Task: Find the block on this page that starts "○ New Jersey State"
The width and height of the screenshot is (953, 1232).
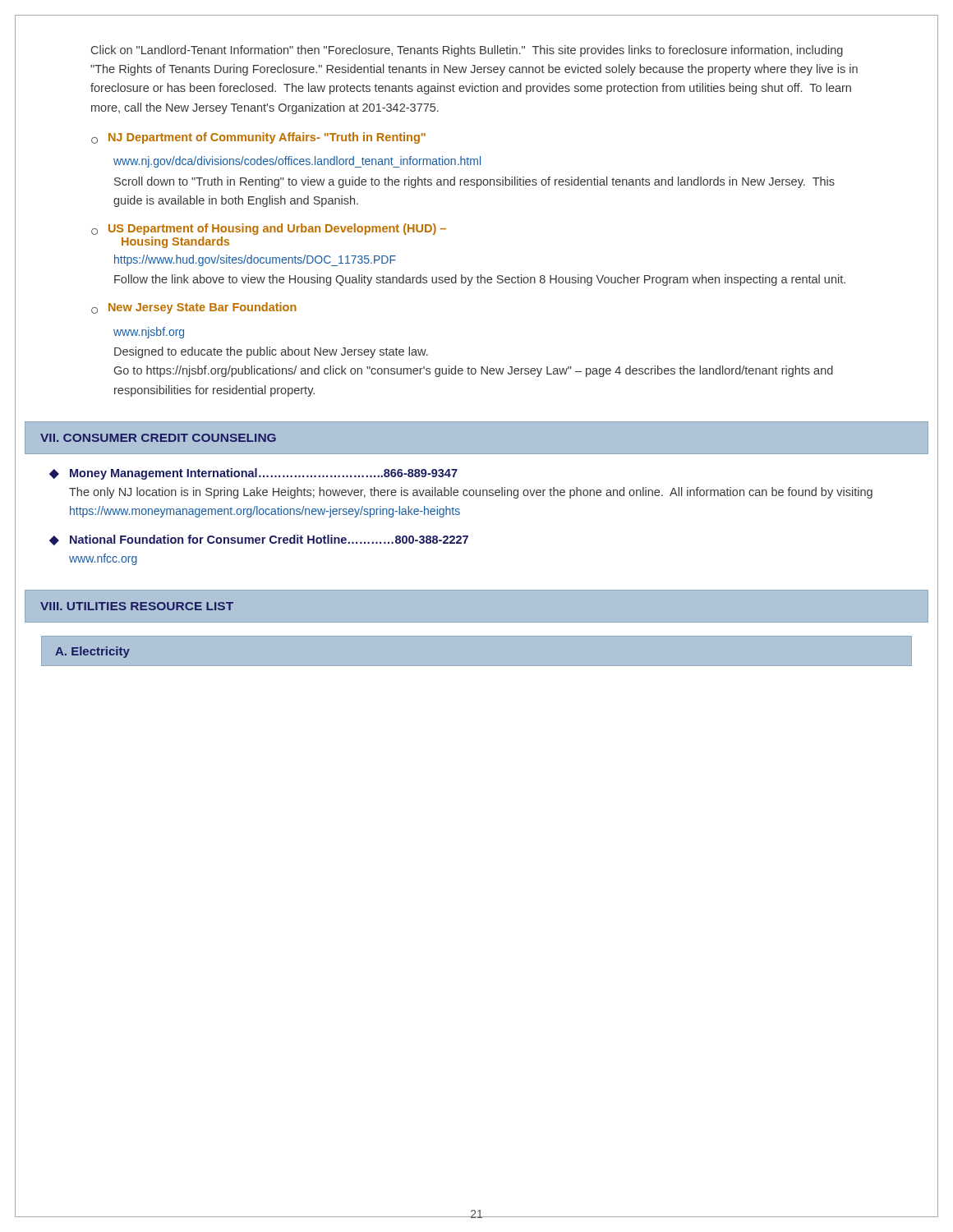Action: click(194, 308)
